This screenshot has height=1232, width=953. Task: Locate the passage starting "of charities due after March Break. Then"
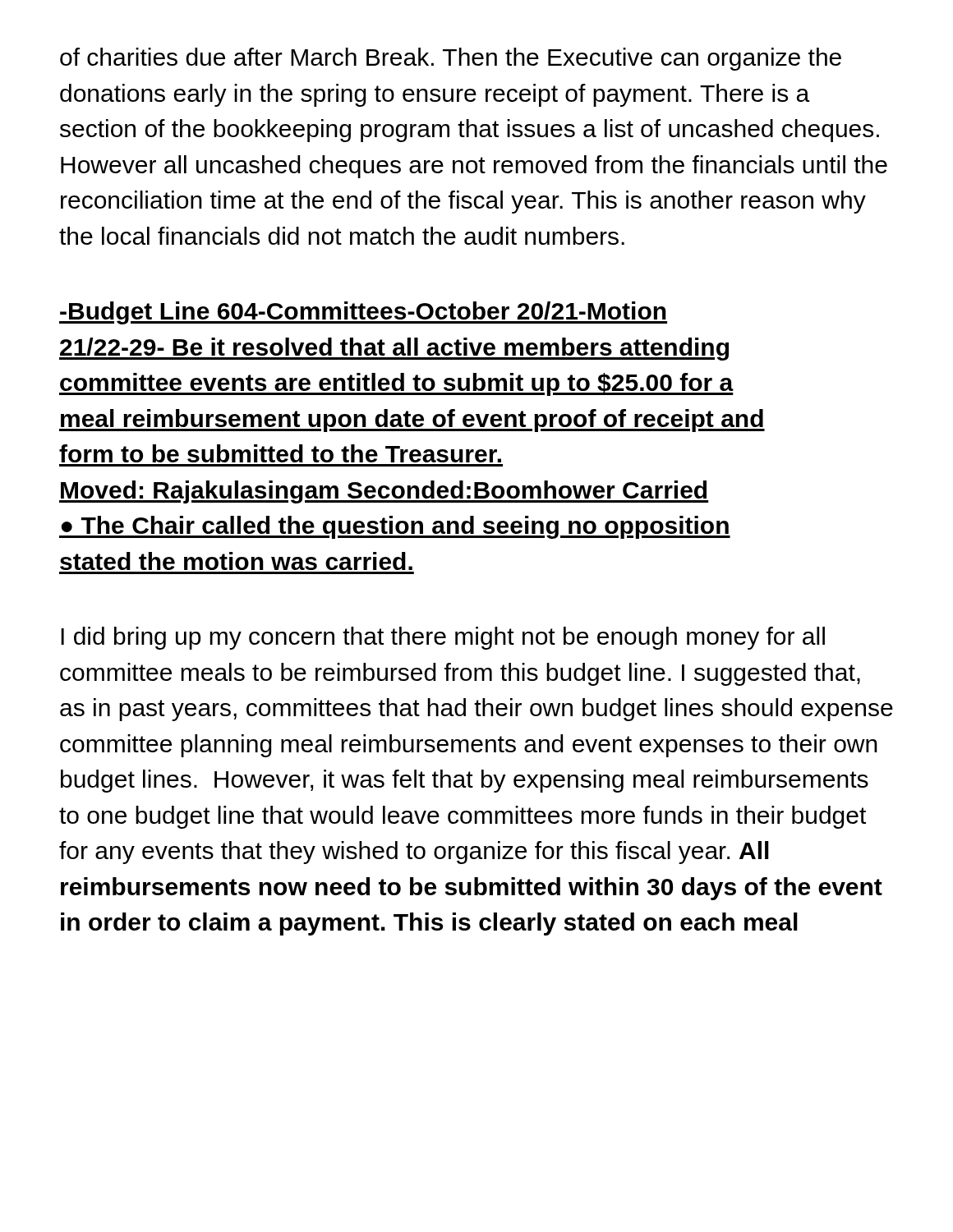tap(474, 146)
